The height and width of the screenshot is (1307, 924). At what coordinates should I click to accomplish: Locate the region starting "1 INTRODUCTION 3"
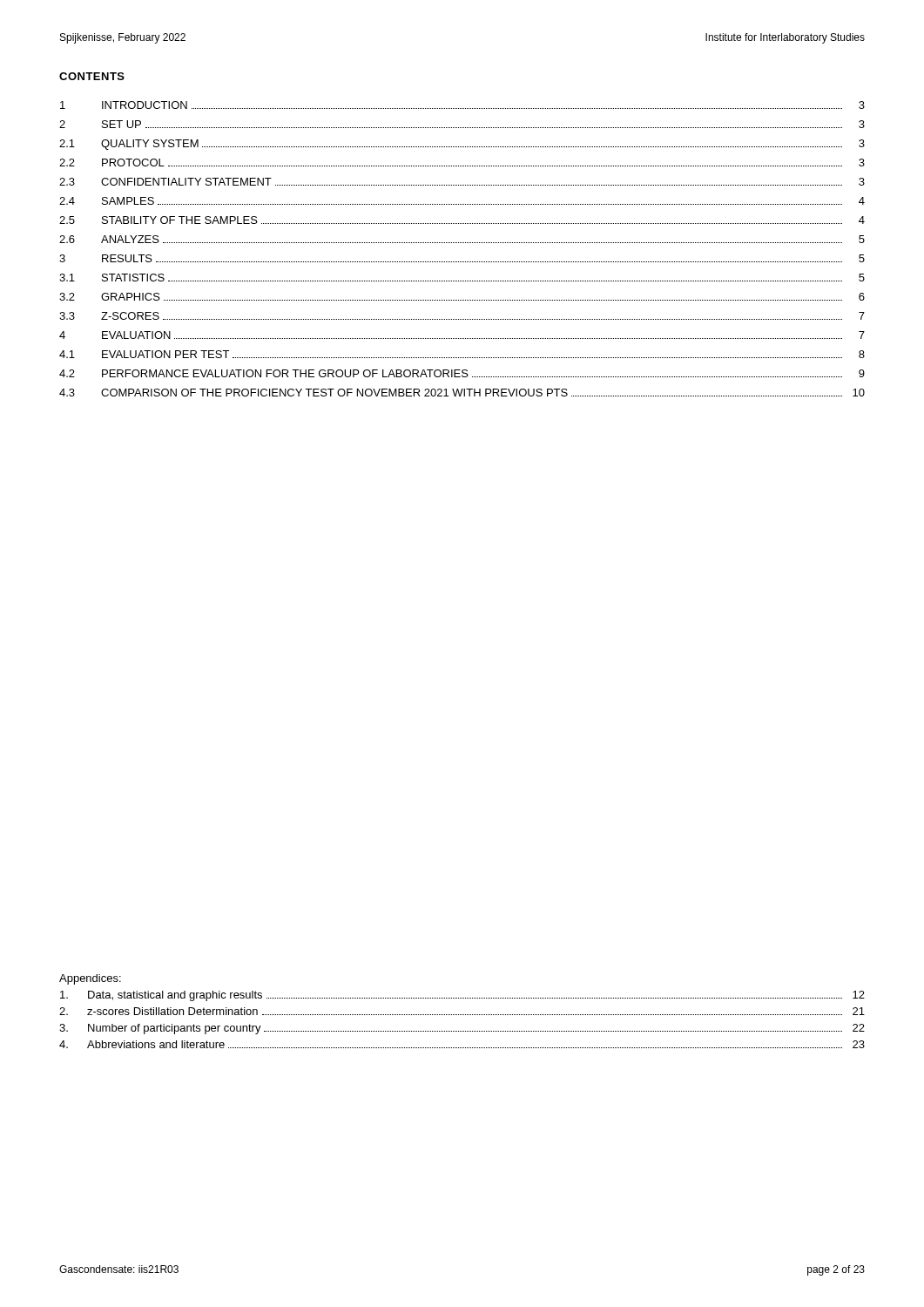pyautogui.click(x=462, y=105)
